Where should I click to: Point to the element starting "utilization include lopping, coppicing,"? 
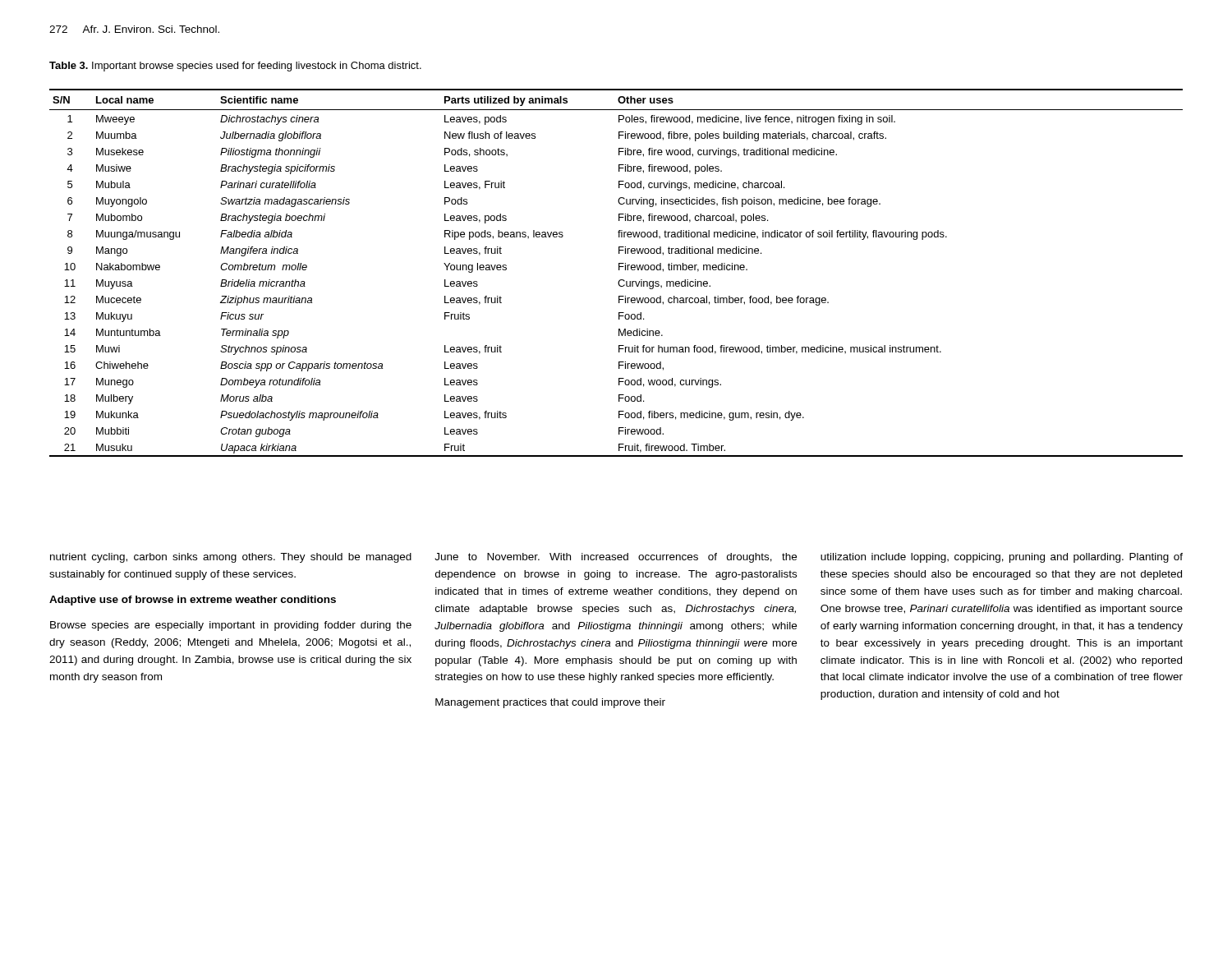coord(1001,626)
